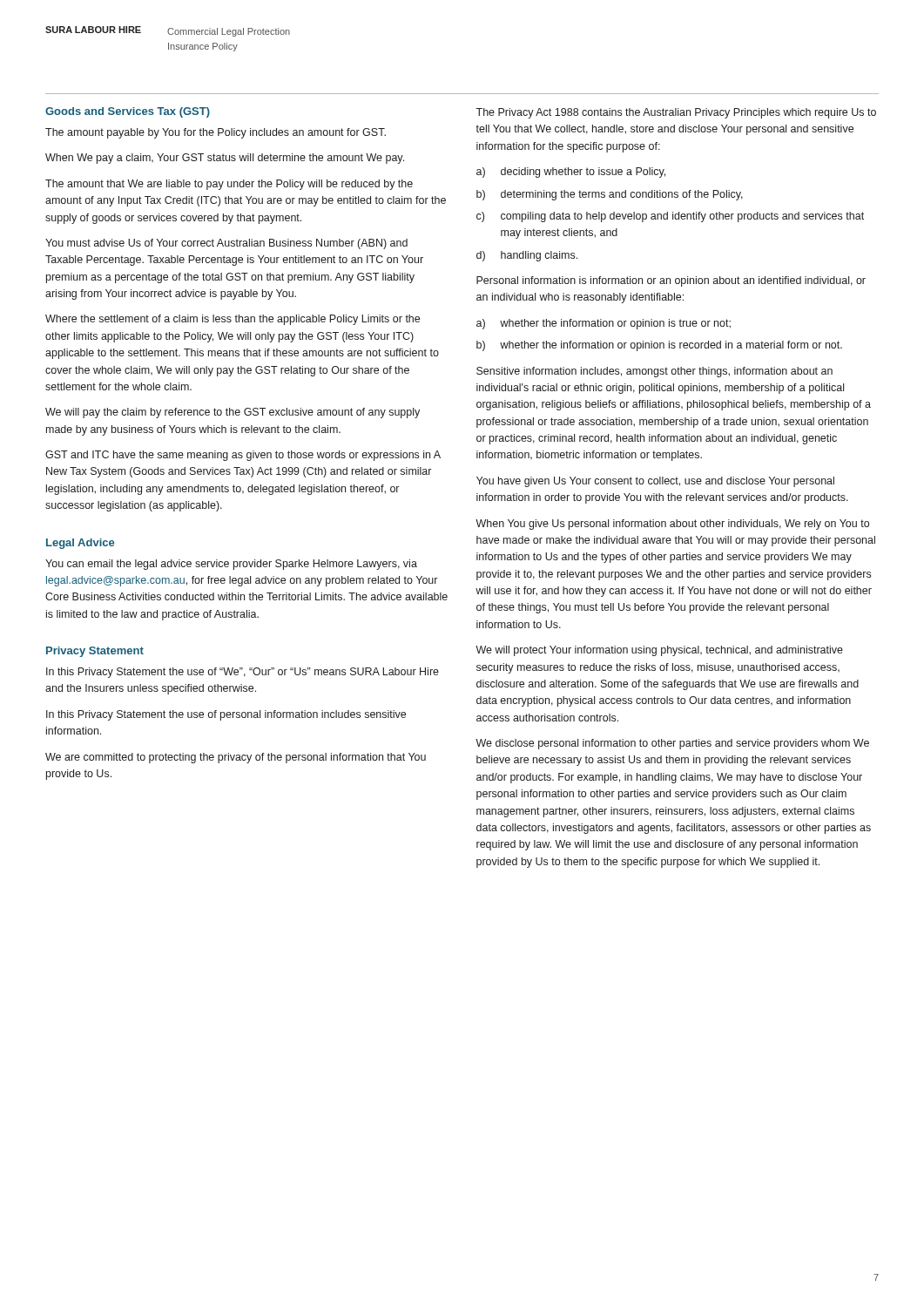Find the text block that says "The amount payable by You for the Policy"

tap(216, 132)
